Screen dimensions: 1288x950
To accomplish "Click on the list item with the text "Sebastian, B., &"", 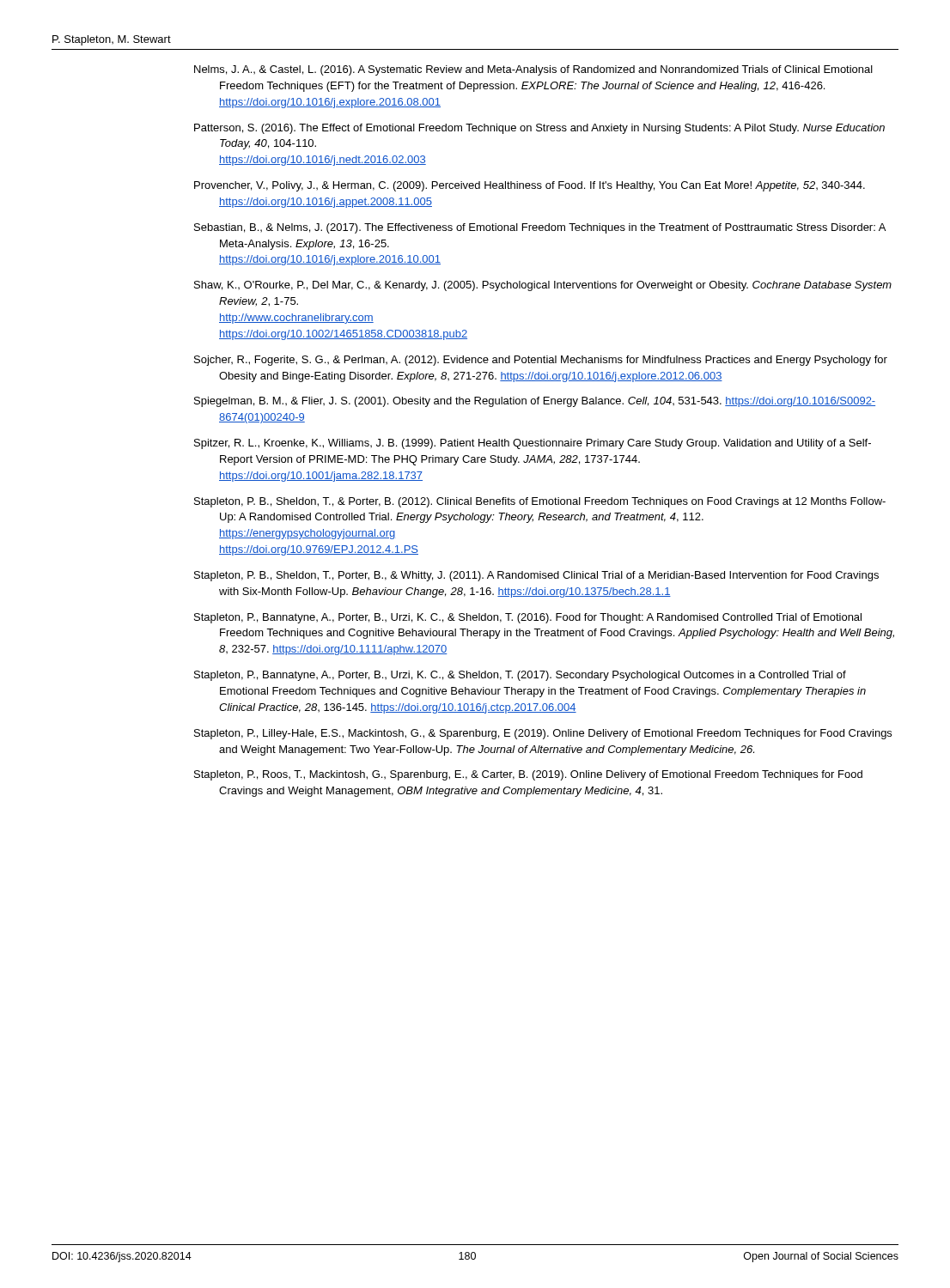I will pyautogui.click(x=540, y=228).
